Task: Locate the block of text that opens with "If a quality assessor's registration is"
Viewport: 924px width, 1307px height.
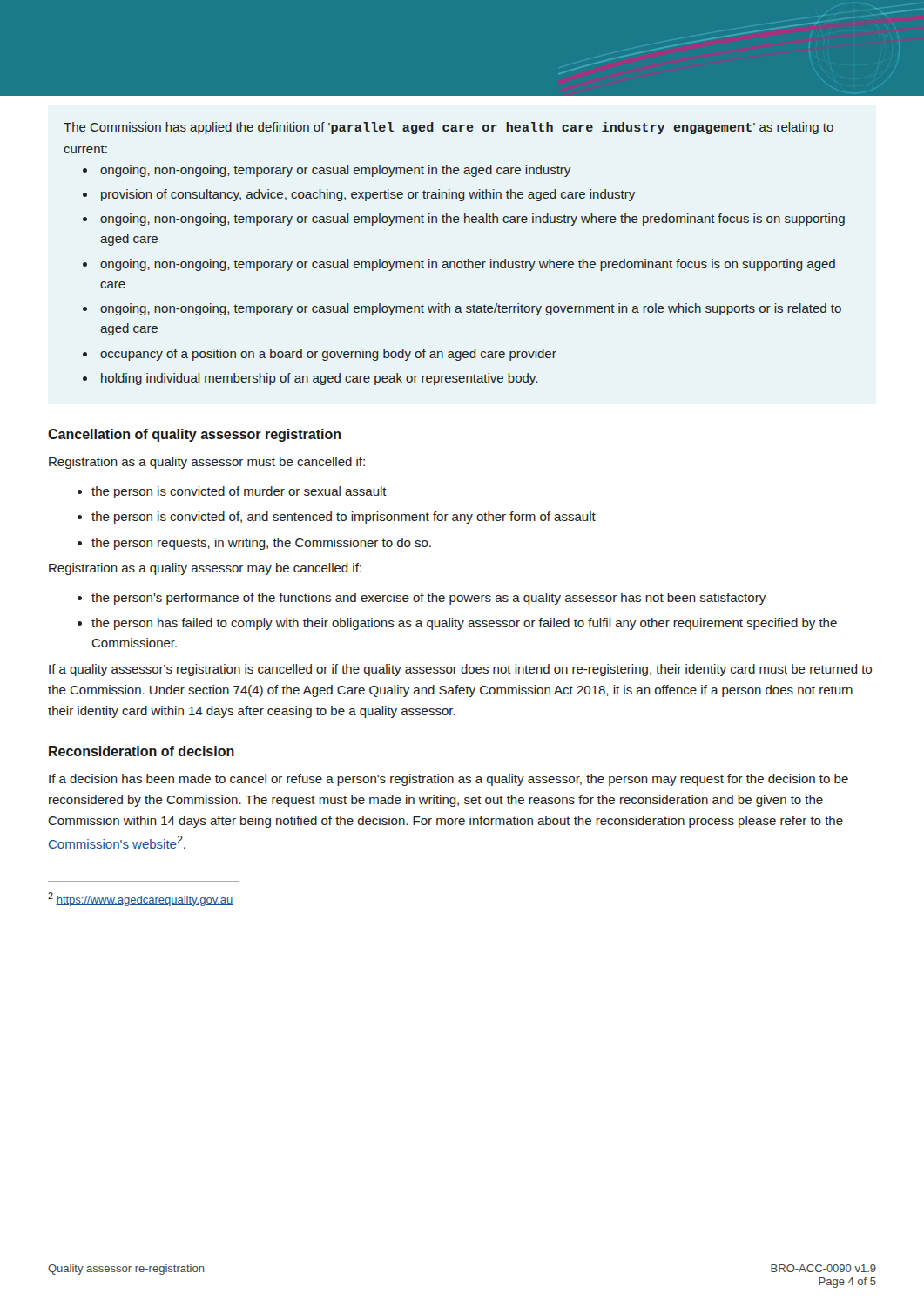Action: (x=460, y=689)
